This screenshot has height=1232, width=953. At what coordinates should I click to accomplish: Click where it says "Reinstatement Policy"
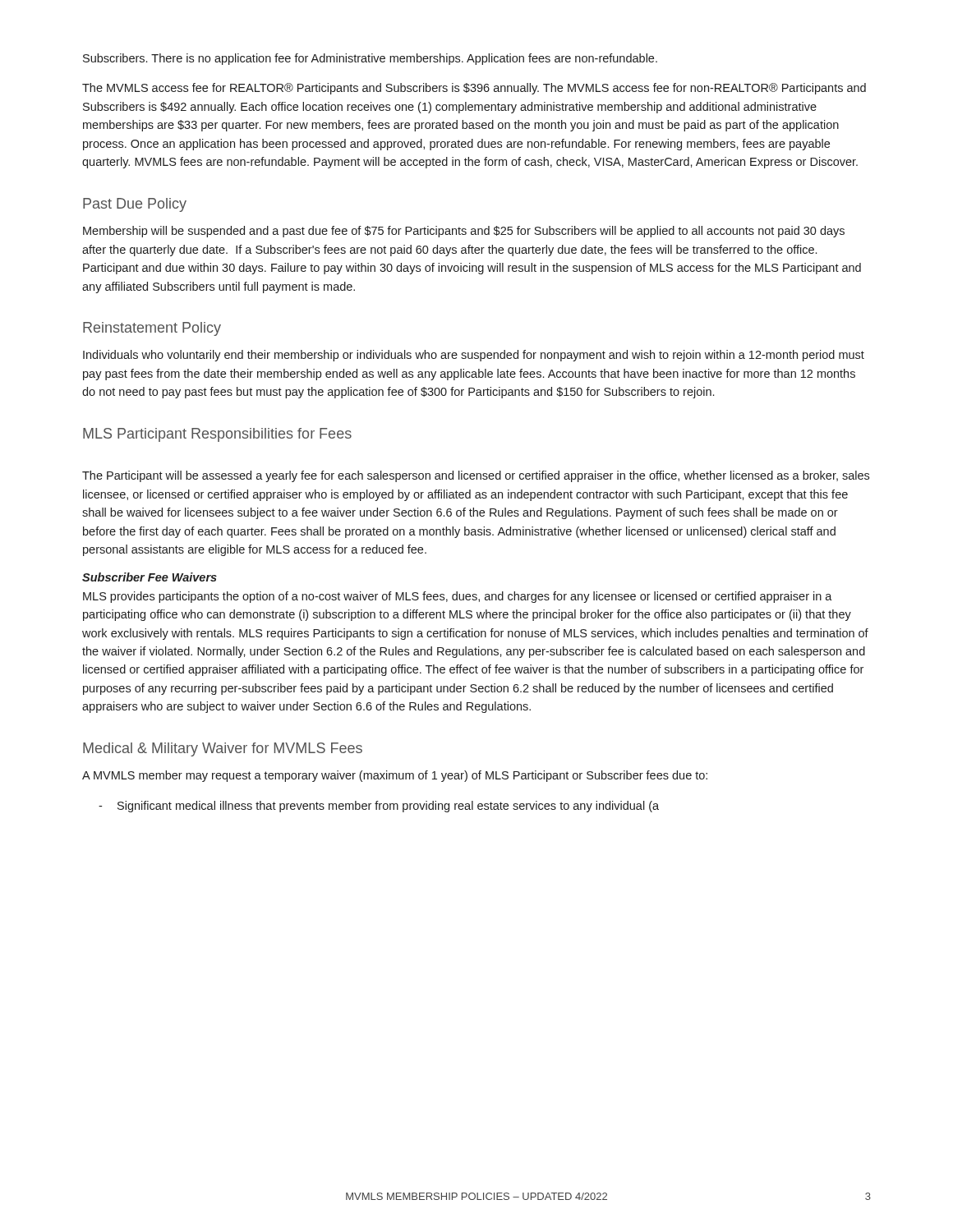coord(152,328)
